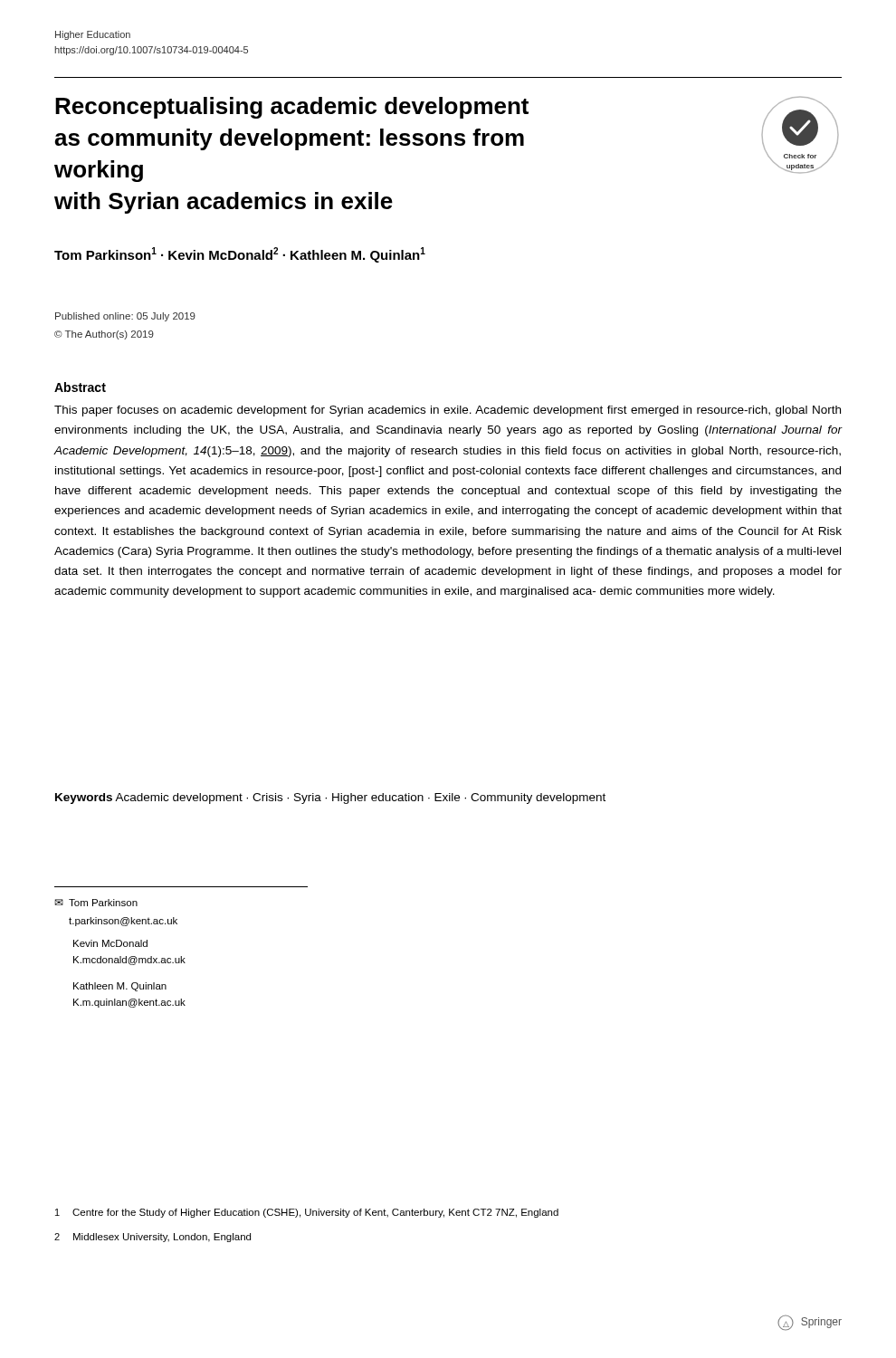896x1358 pixels.
Task: Find a logo
Action: click(801, 136)
